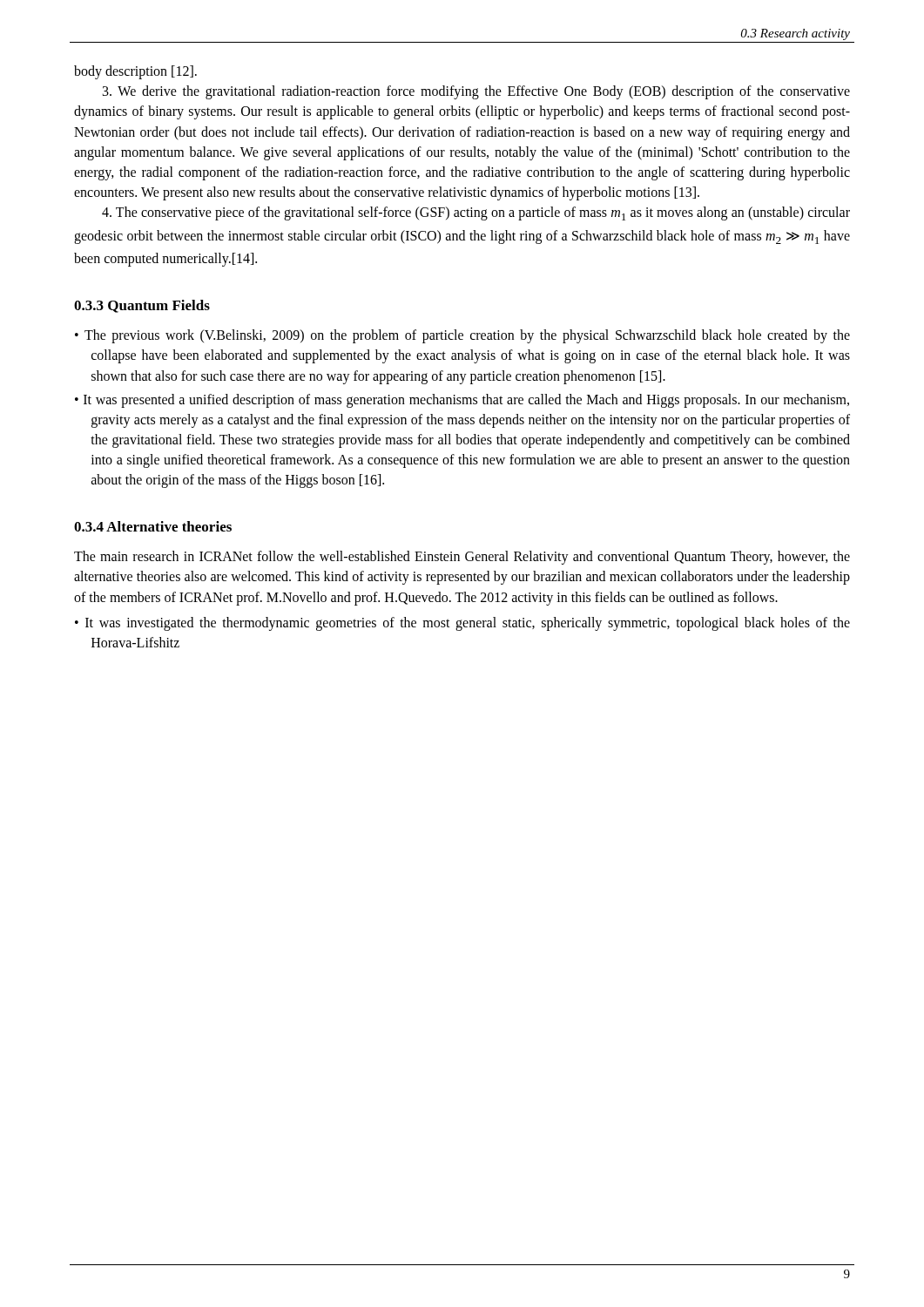Point to the passage starting "• The previous work"
Screen dimensions: 1307x924
coord(462,355)
